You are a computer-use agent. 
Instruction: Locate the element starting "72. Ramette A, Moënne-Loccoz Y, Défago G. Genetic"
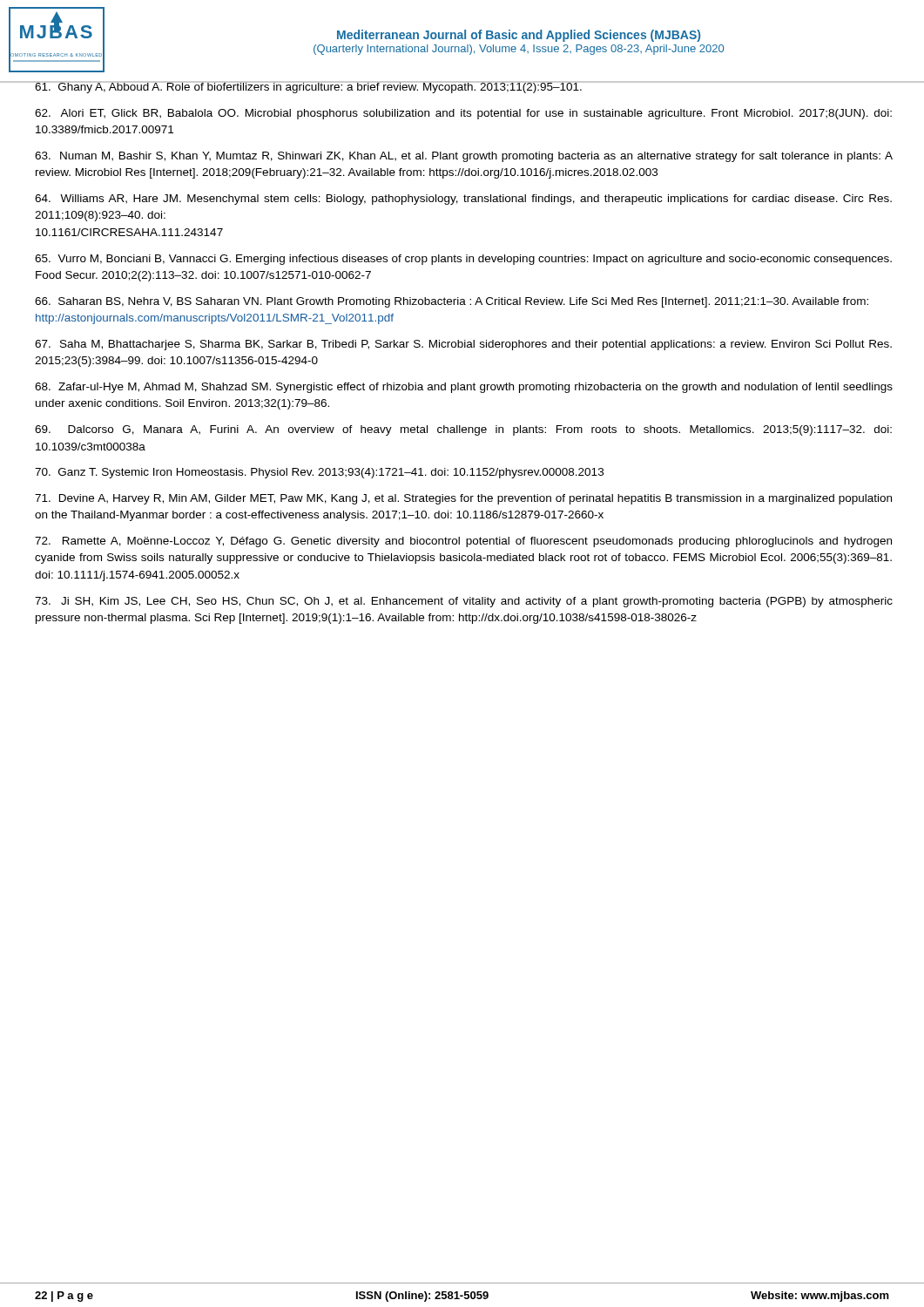tap(464, 558)
